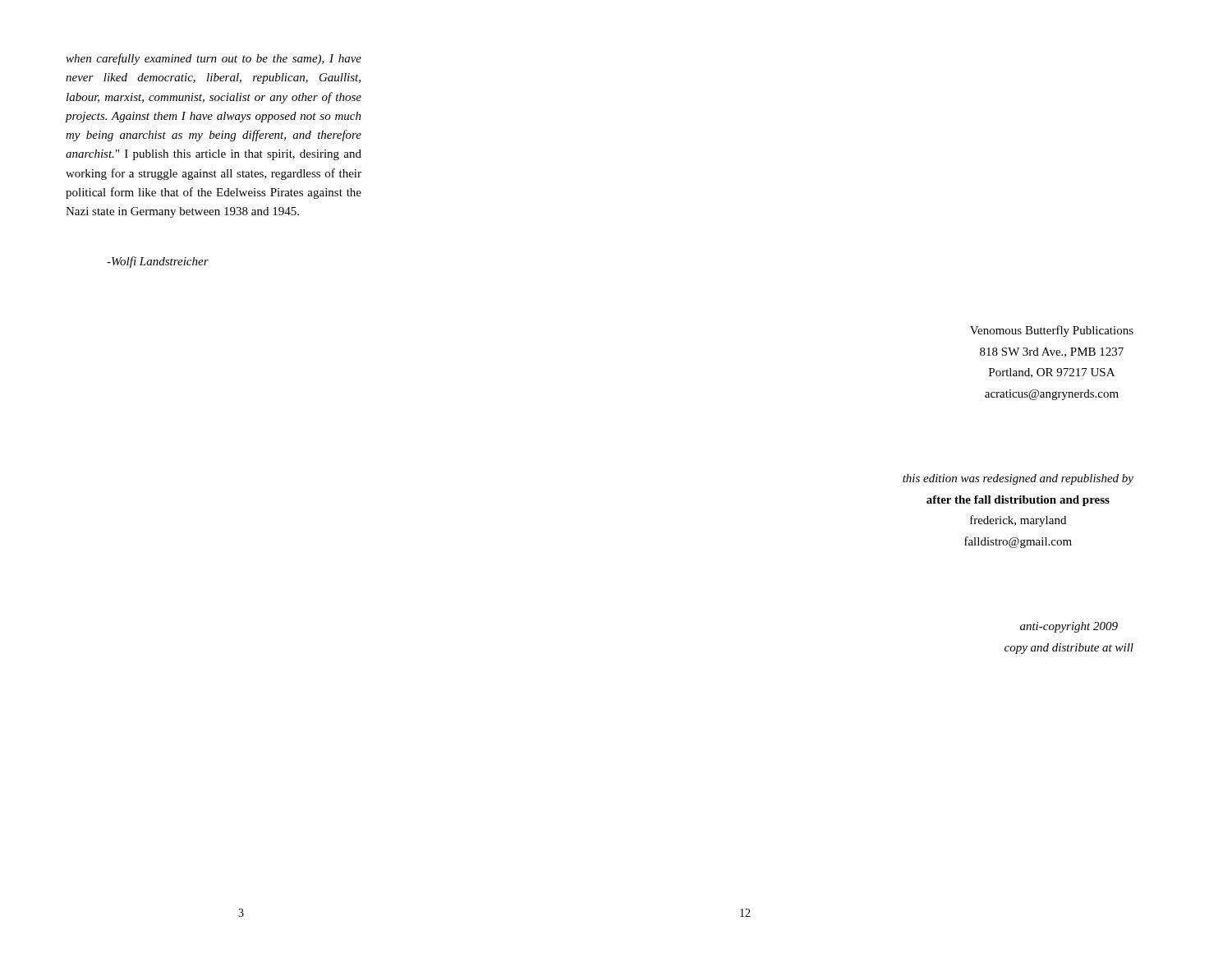This screenshot has width=1232, height=953.
Task: Navigate to the region starting "this edition was"
Action: coord(1018,510)
